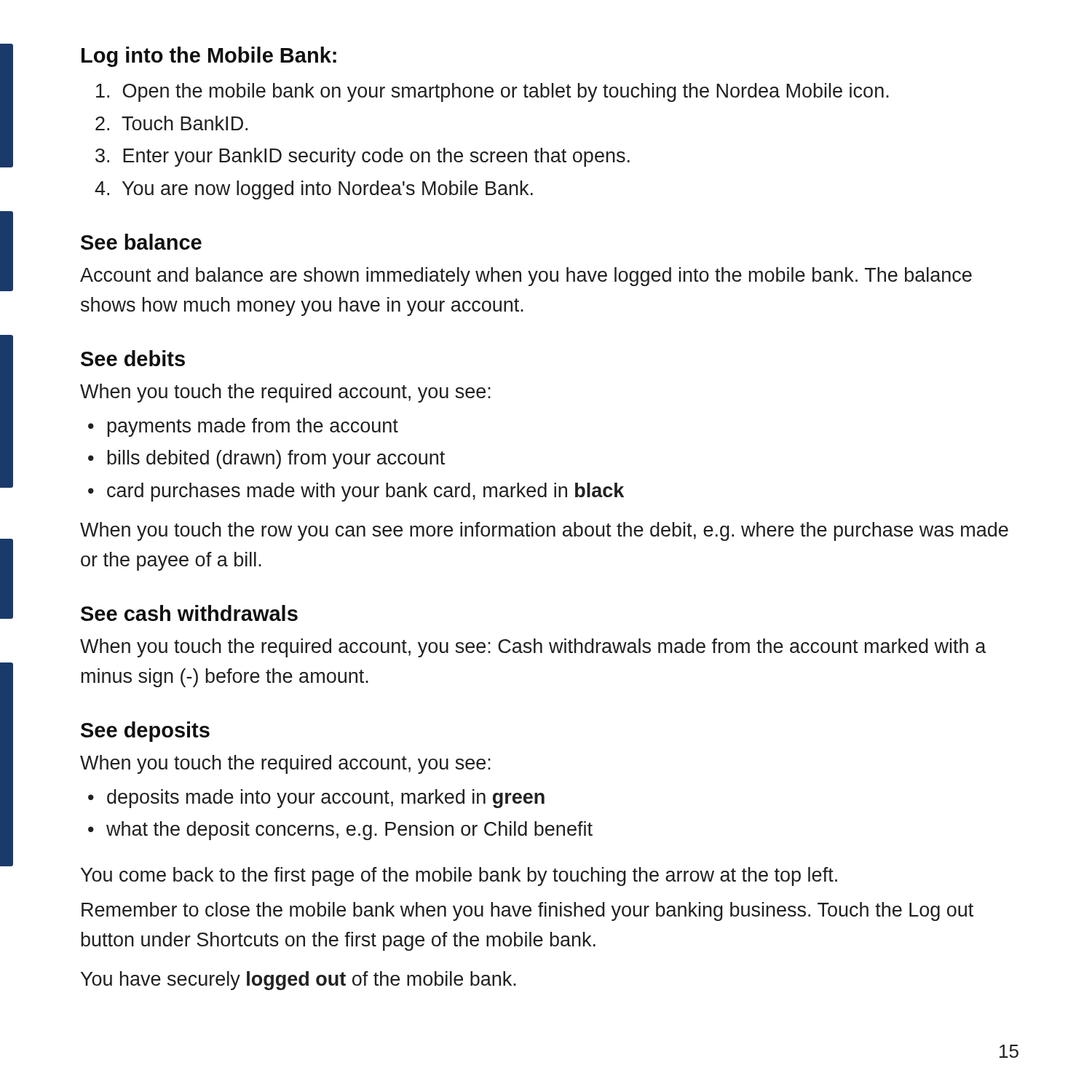Point to the element starting "See debits"

click(x=133, y=359)
